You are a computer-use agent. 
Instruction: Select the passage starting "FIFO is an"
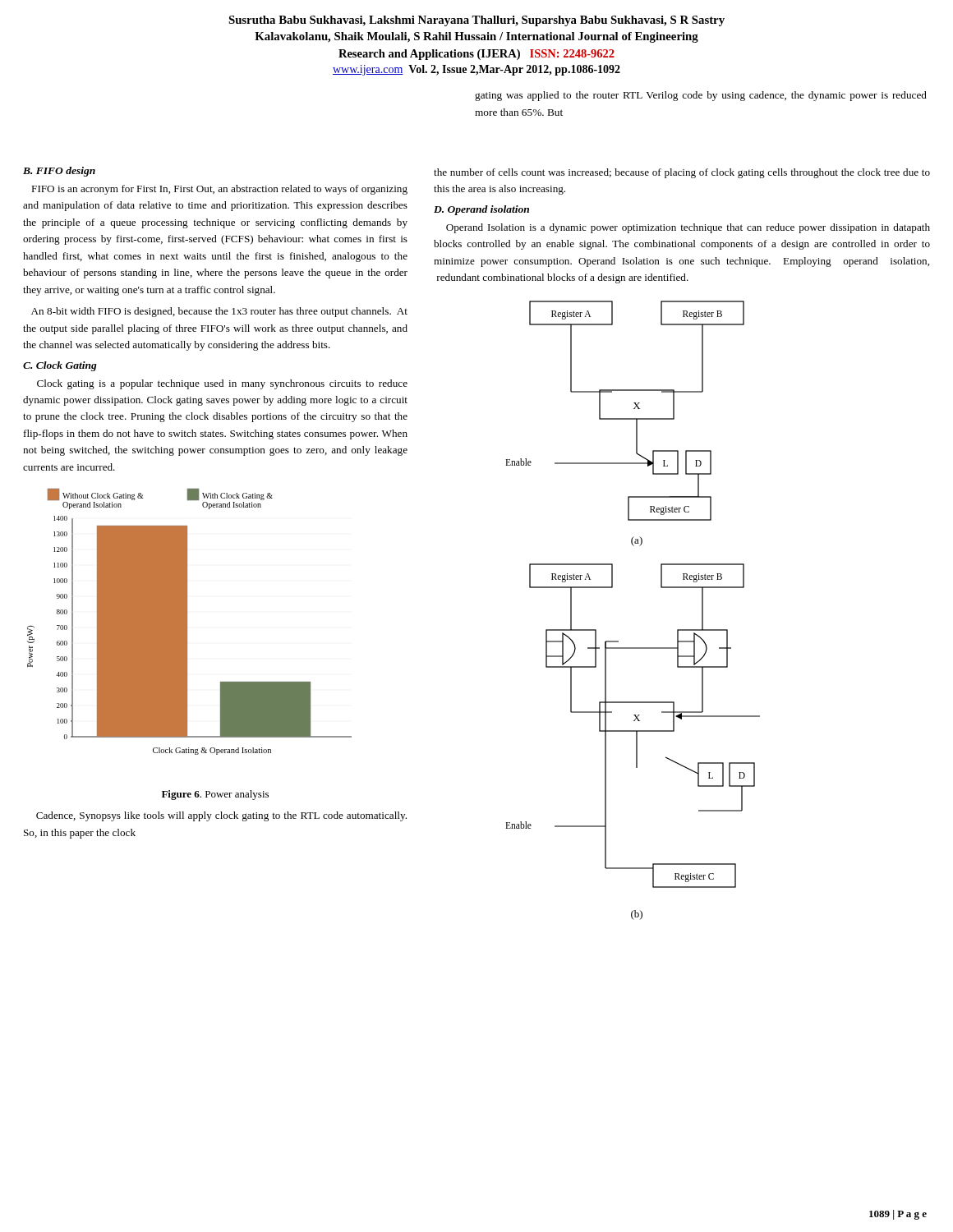tap(215, 239)
